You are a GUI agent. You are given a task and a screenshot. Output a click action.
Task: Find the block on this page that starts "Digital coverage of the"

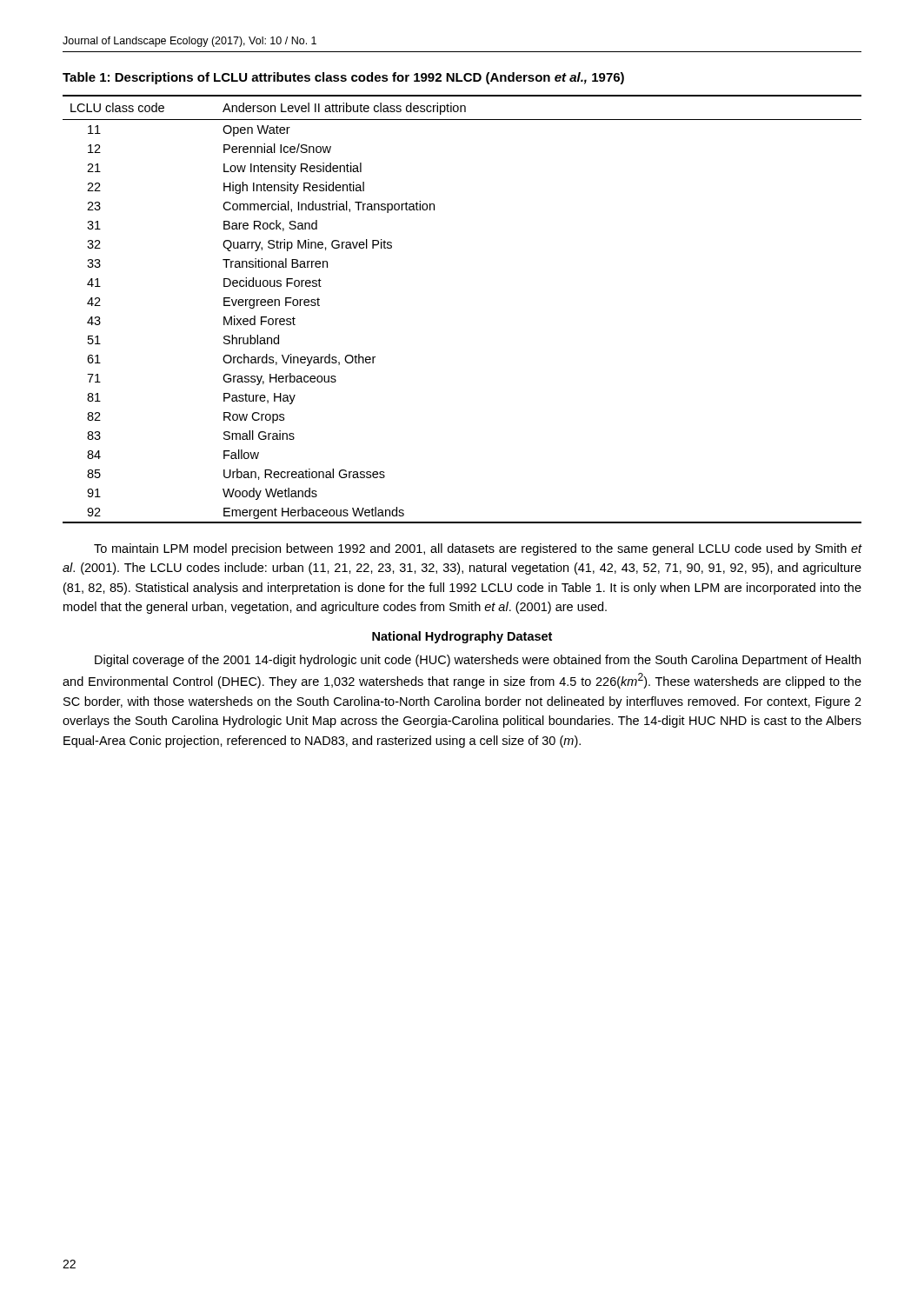click(462, 700)
